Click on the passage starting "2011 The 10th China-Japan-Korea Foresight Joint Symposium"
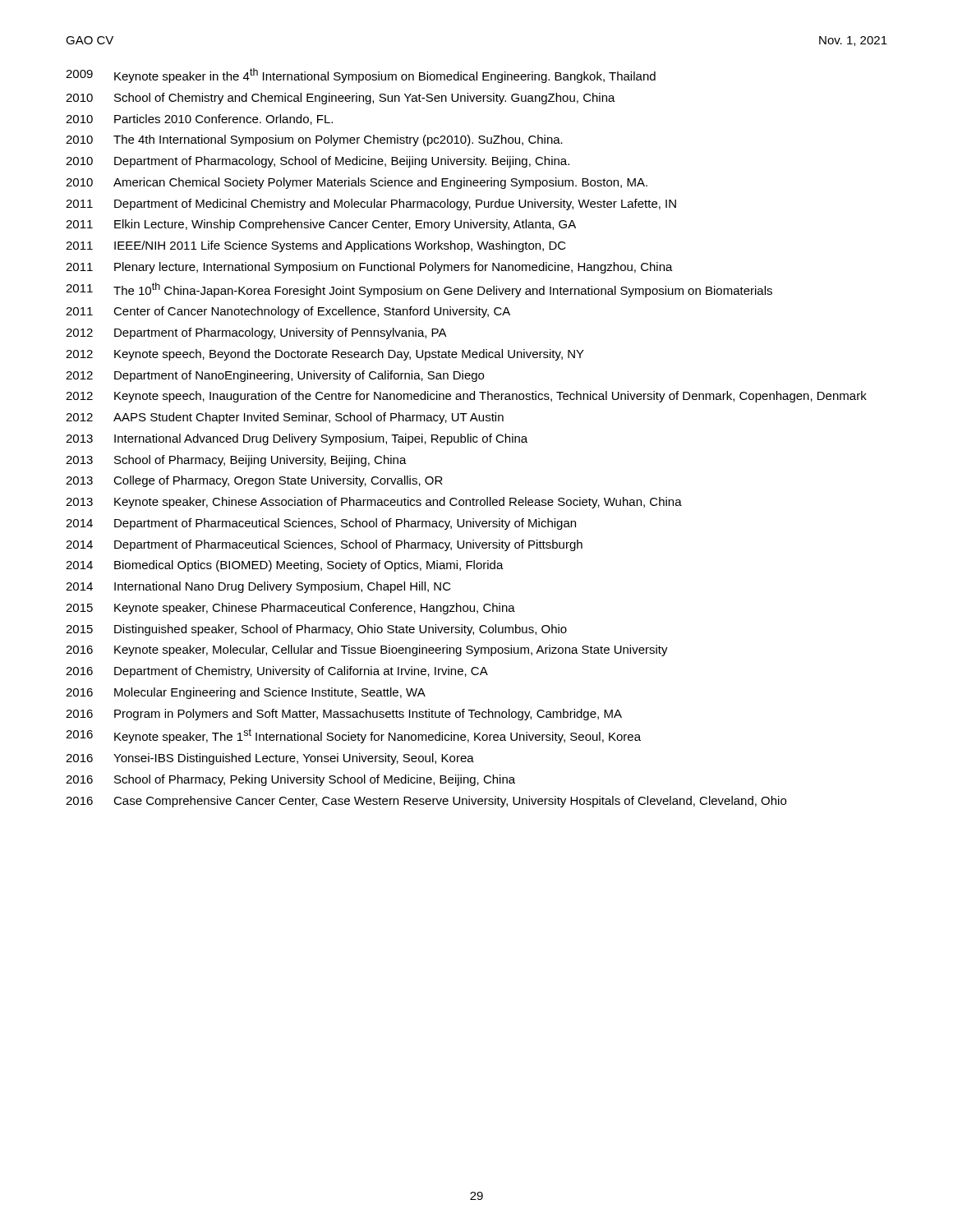Viewport: 953px width, 1232px height. click(x=476, y=289)
